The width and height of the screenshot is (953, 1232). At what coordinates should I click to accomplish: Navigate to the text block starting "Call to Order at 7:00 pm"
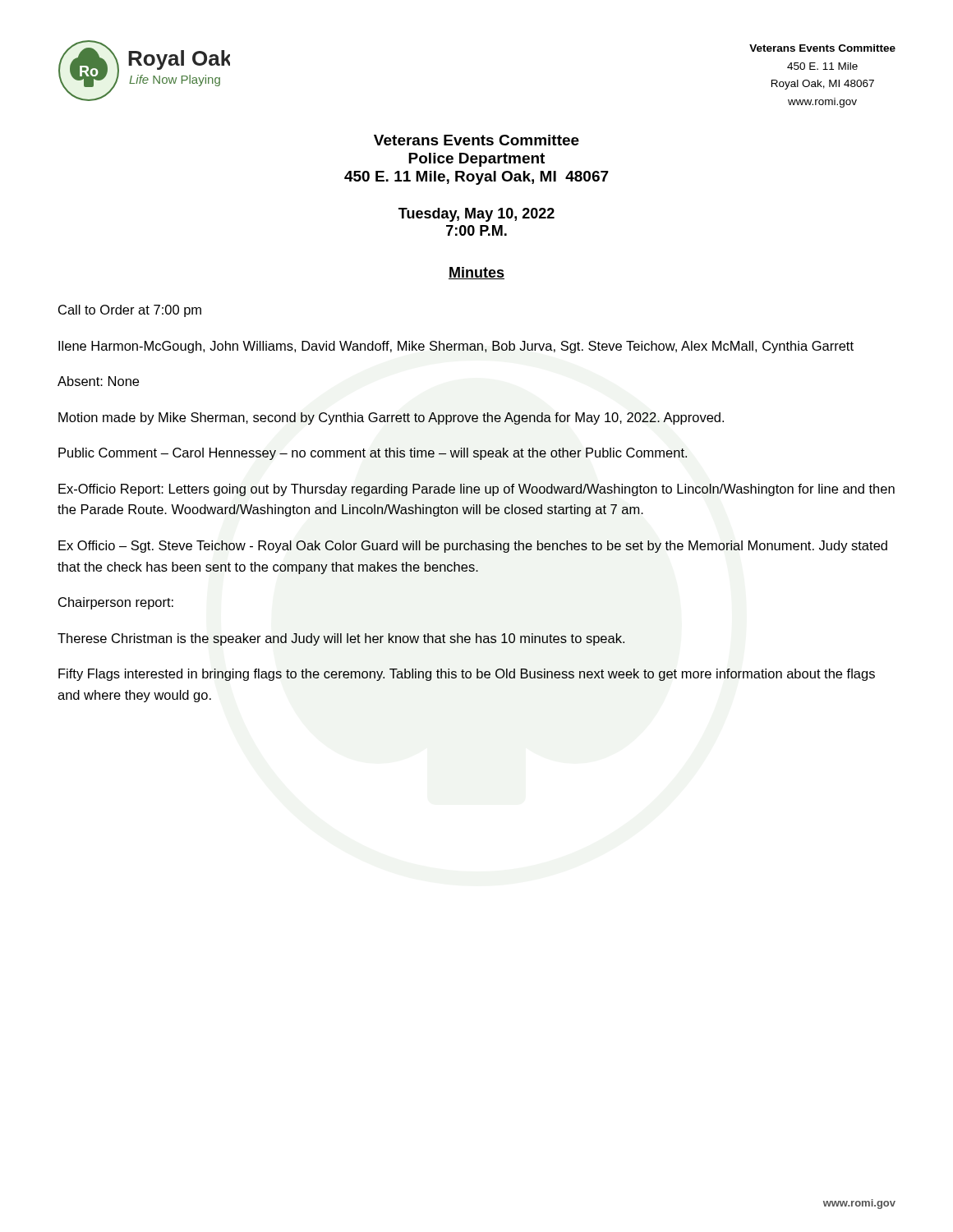(x=130, y=310)
